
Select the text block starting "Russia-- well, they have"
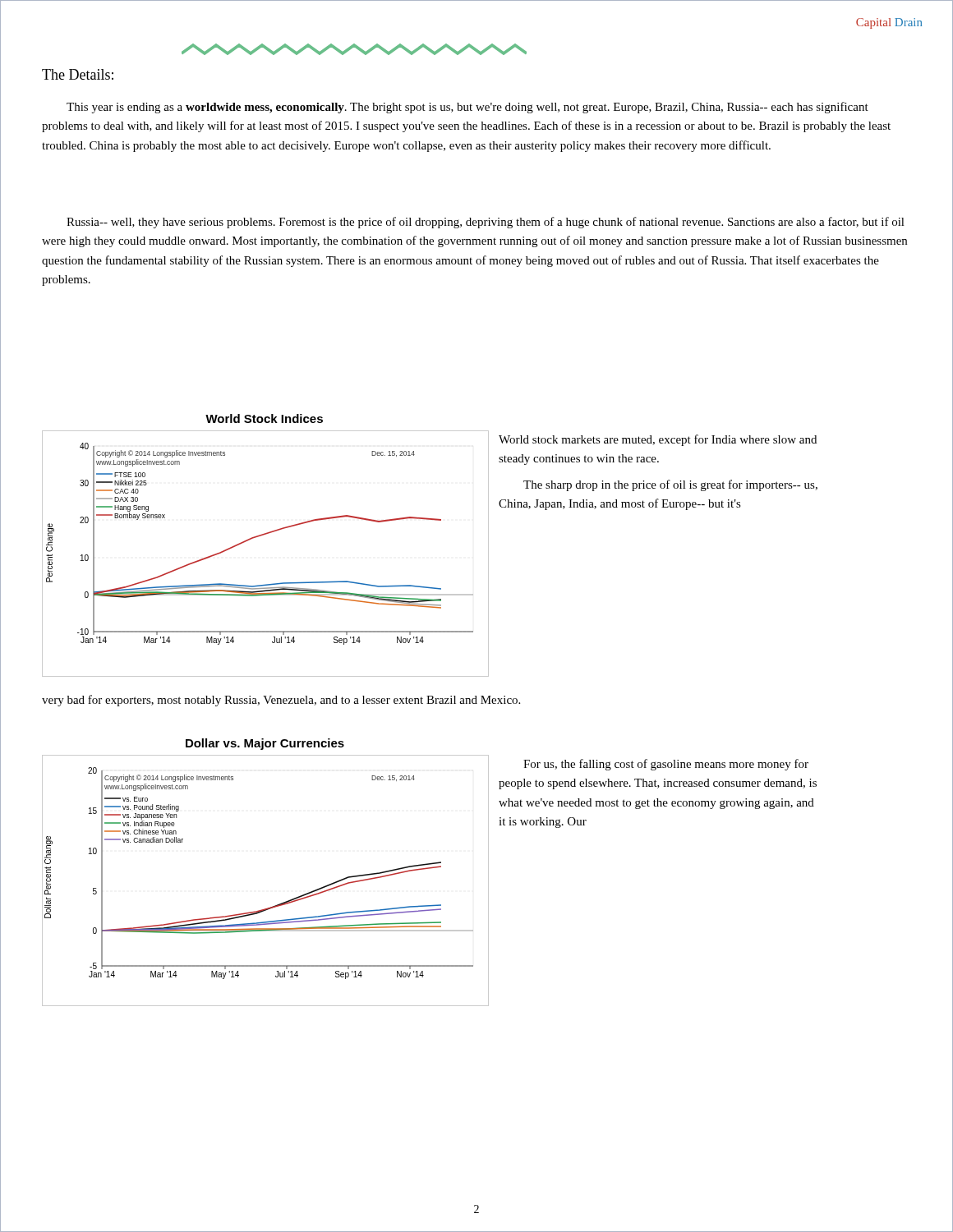(x=476, y=251)
